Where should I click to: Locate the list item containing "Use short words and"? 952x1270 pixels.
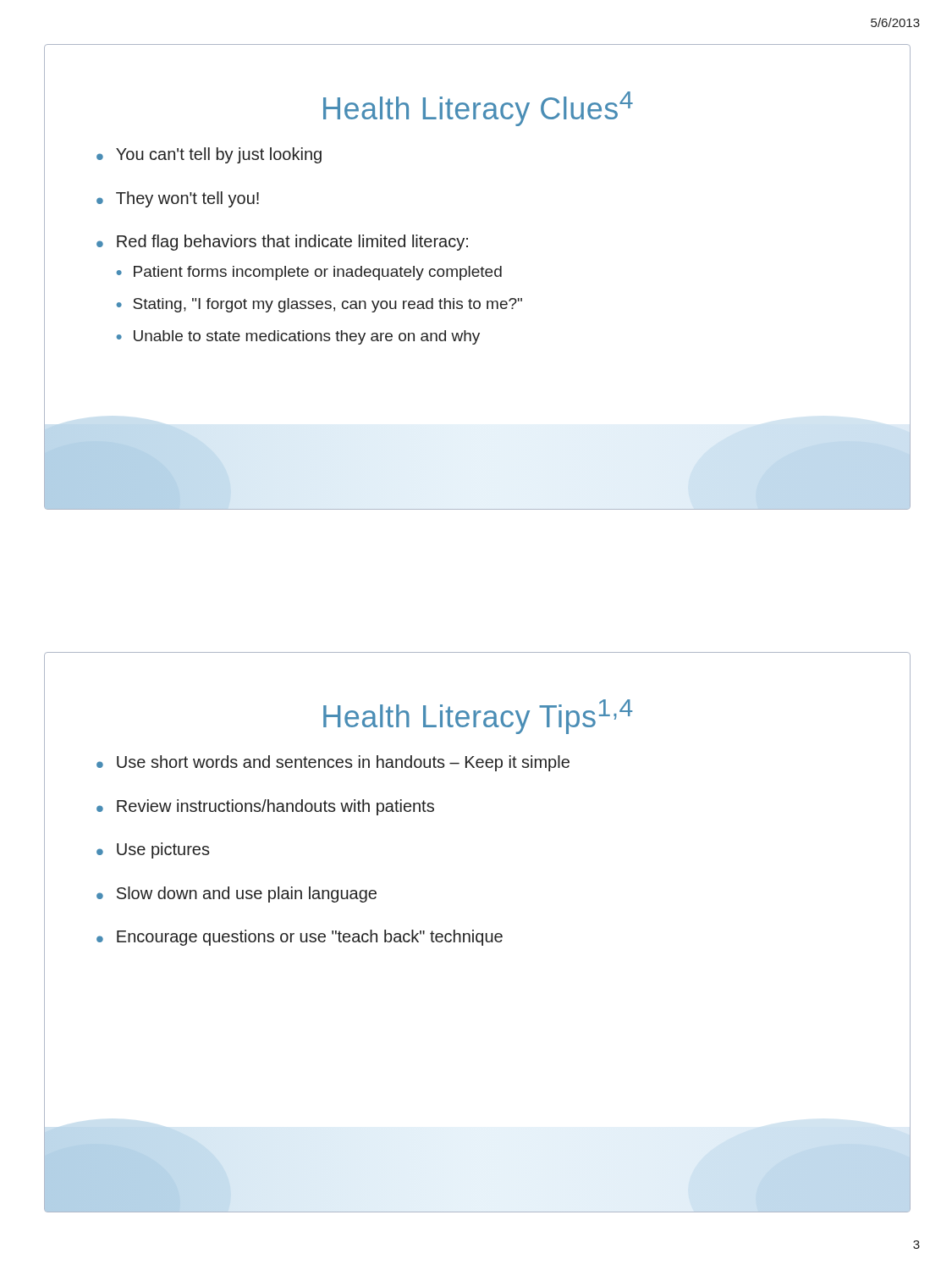(x=343, y=762)
